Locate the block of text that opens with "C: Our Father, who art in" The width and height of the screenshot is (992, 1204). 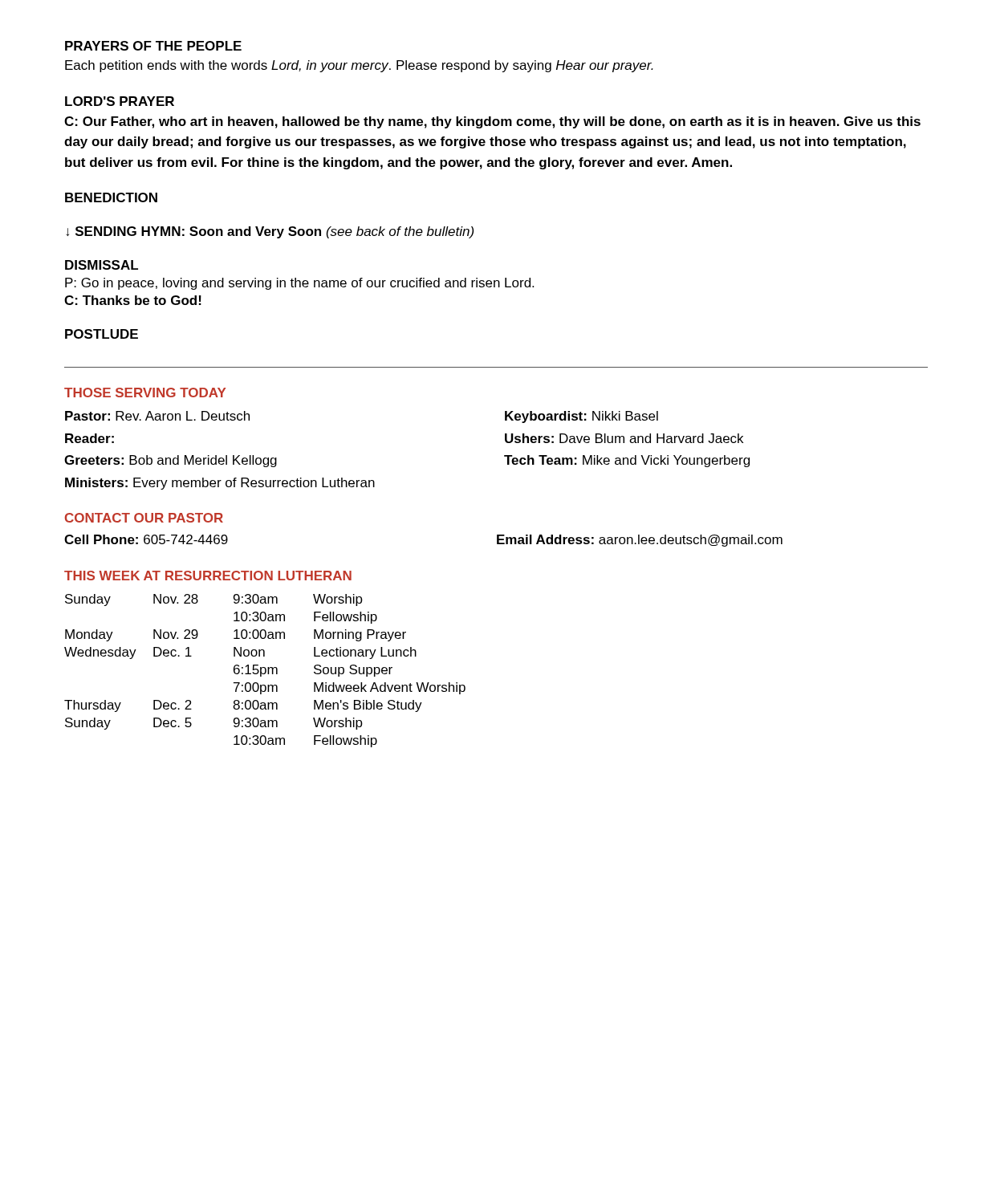pyautogui.click(x=493, y=142)
